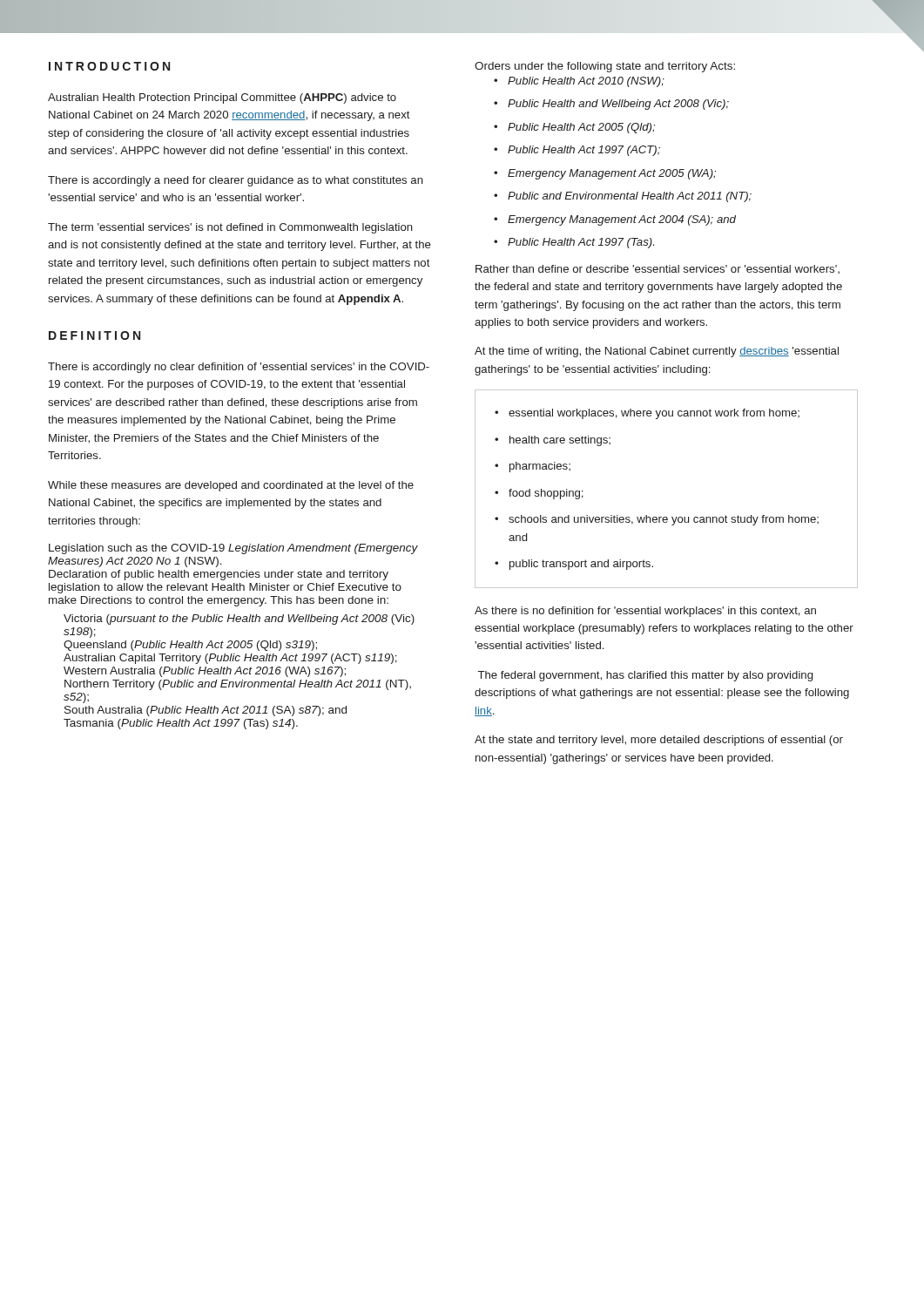Locate the block of text that opens with "Victoria (pursuant to the Public Health and"
This screenshot has height=1307, width=924.
(247, 625)
